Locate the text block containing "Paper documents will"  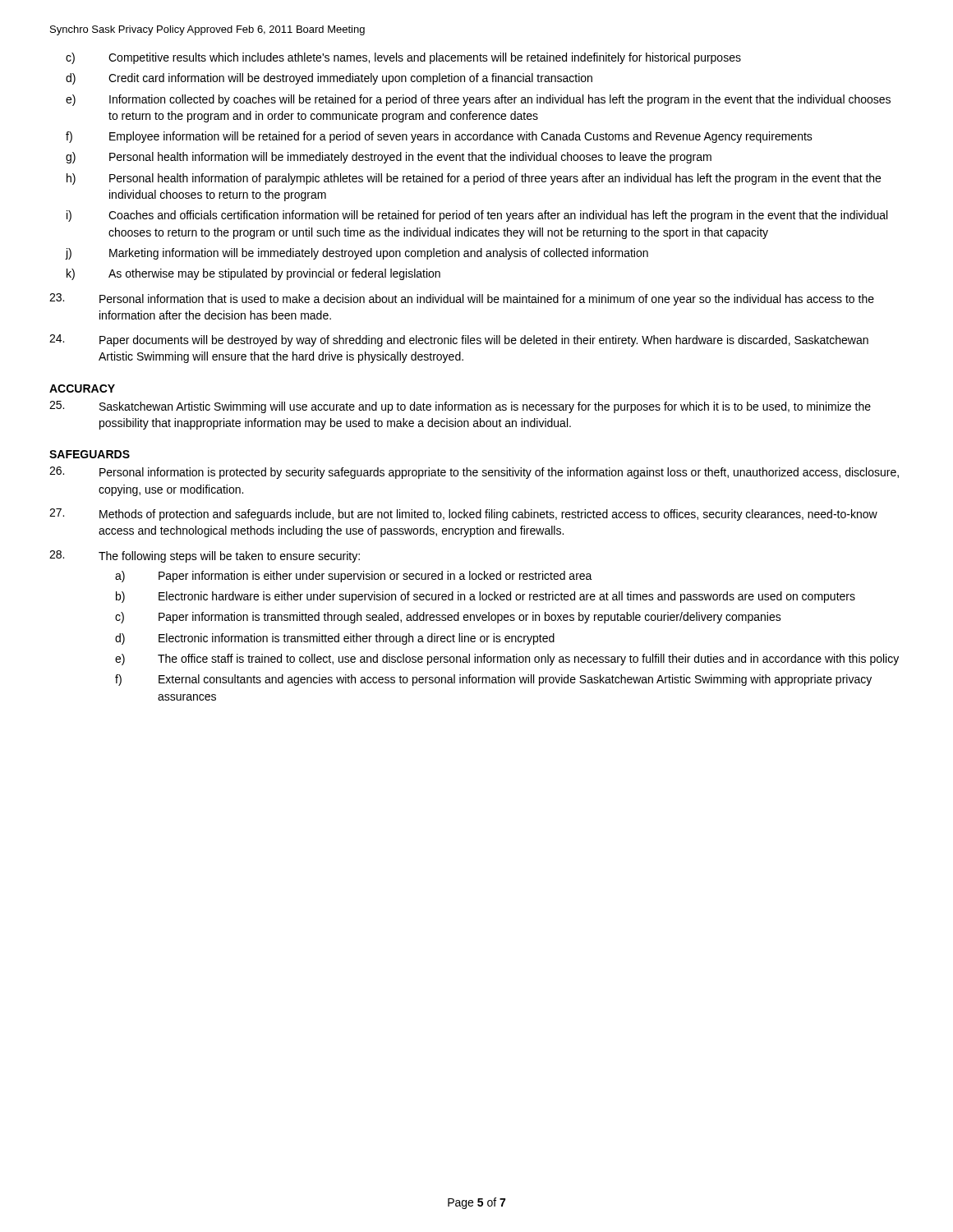(476, 349)
